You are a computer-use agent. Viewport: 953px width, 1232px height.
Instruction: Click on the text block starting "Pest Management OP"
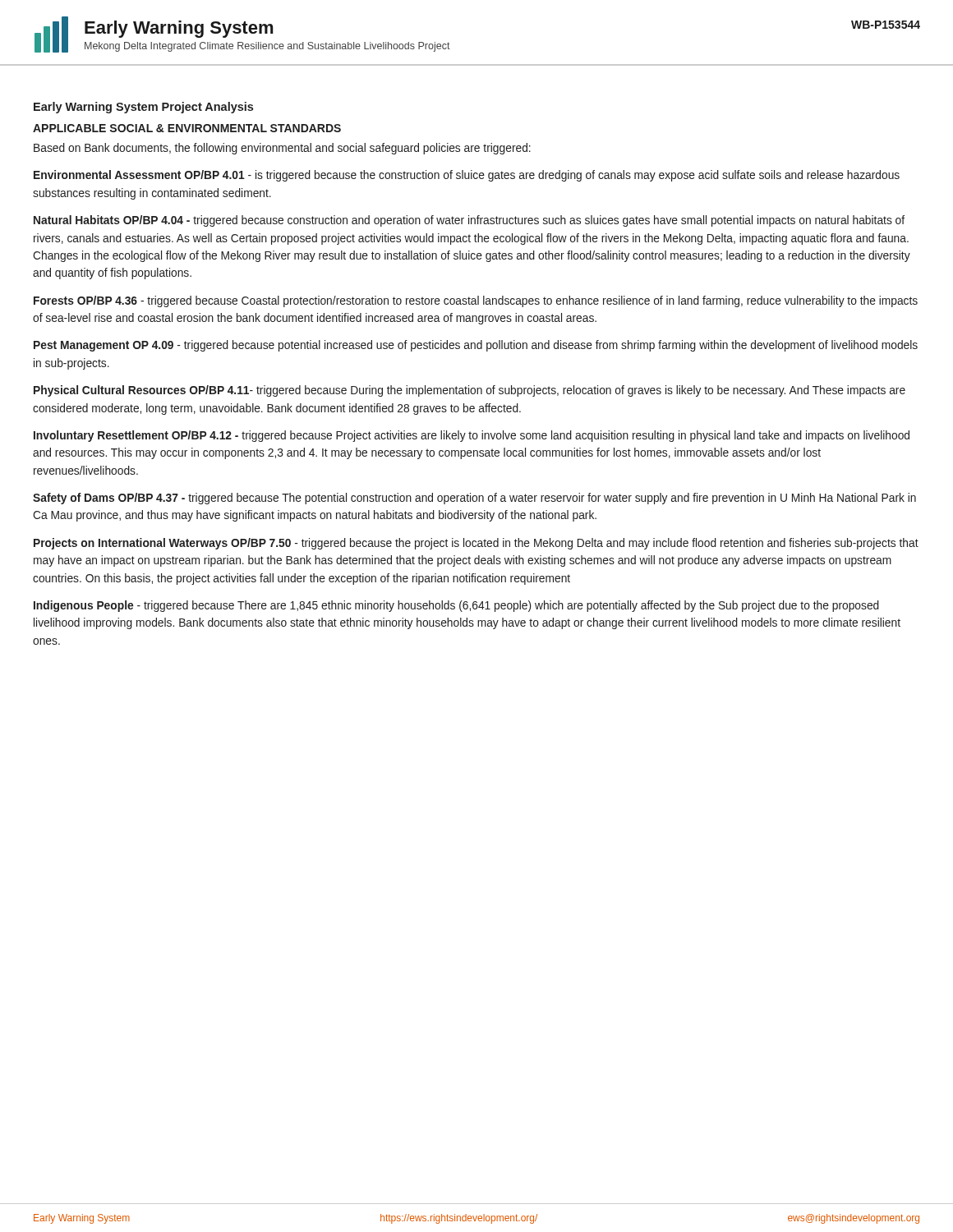pos(475,354)
